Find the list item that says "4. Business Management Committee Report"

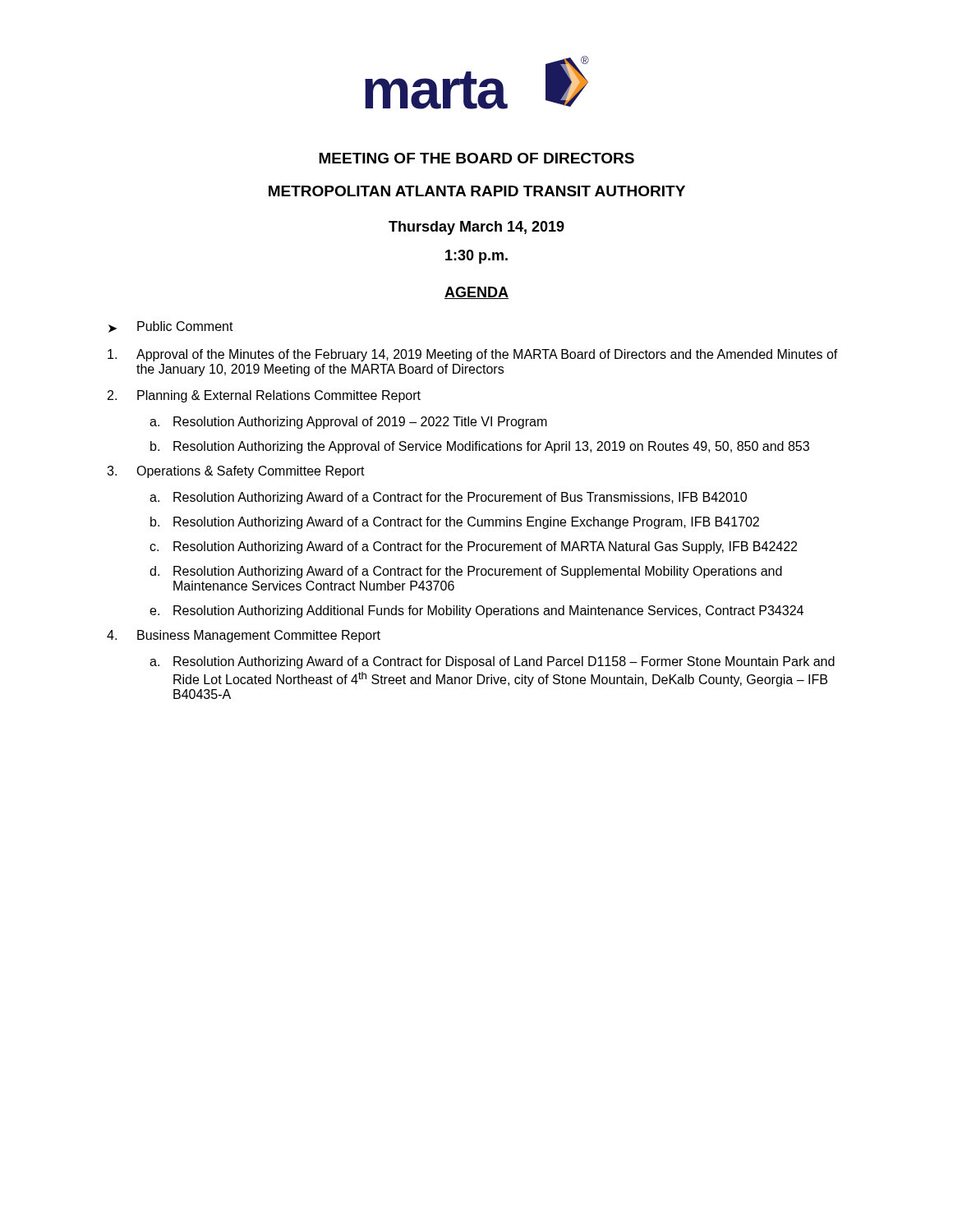[244, 636]
